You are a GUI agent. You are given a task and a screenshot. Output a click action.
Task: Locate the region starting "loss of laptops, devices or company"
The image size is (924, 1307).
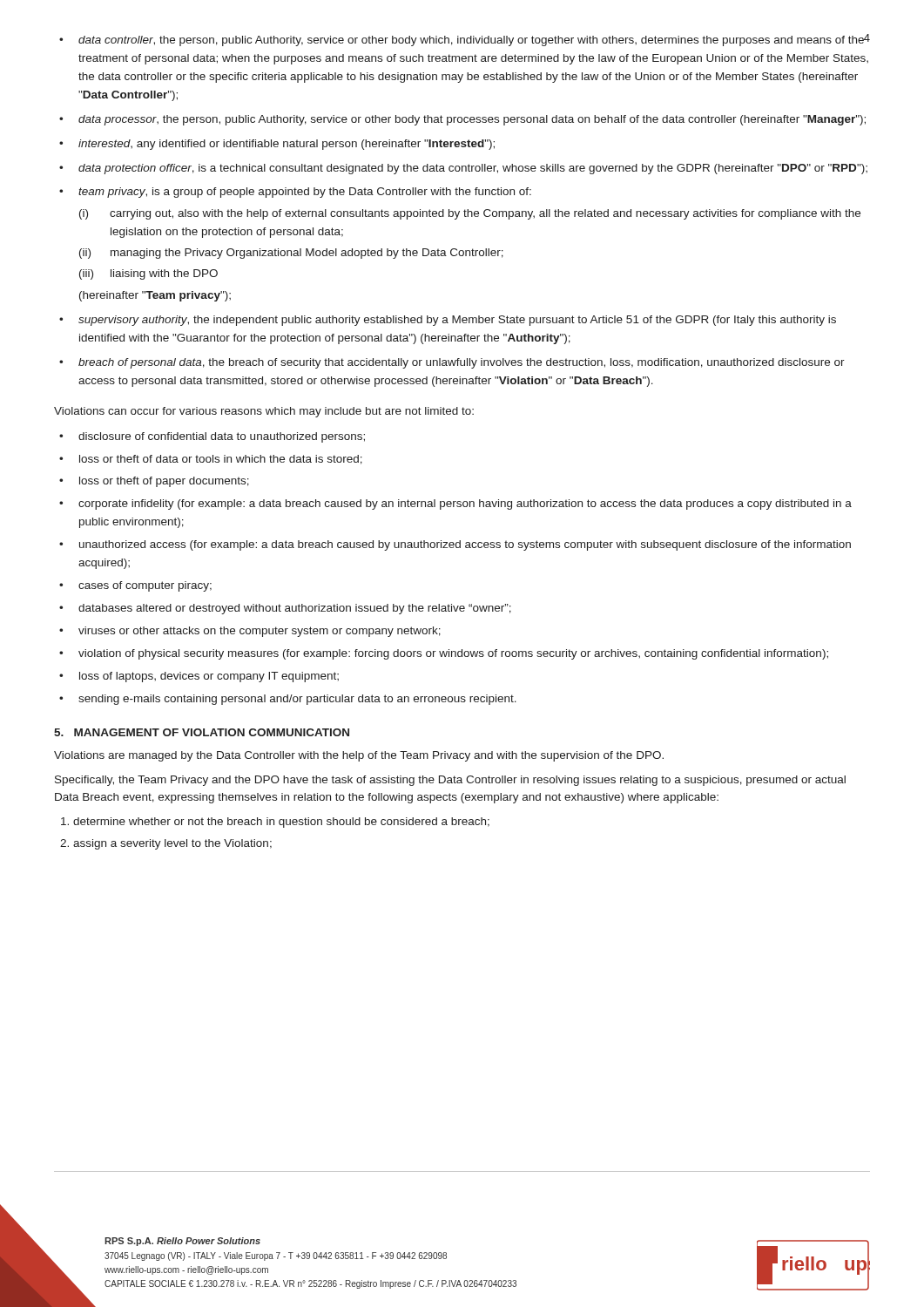pos(209,675)
